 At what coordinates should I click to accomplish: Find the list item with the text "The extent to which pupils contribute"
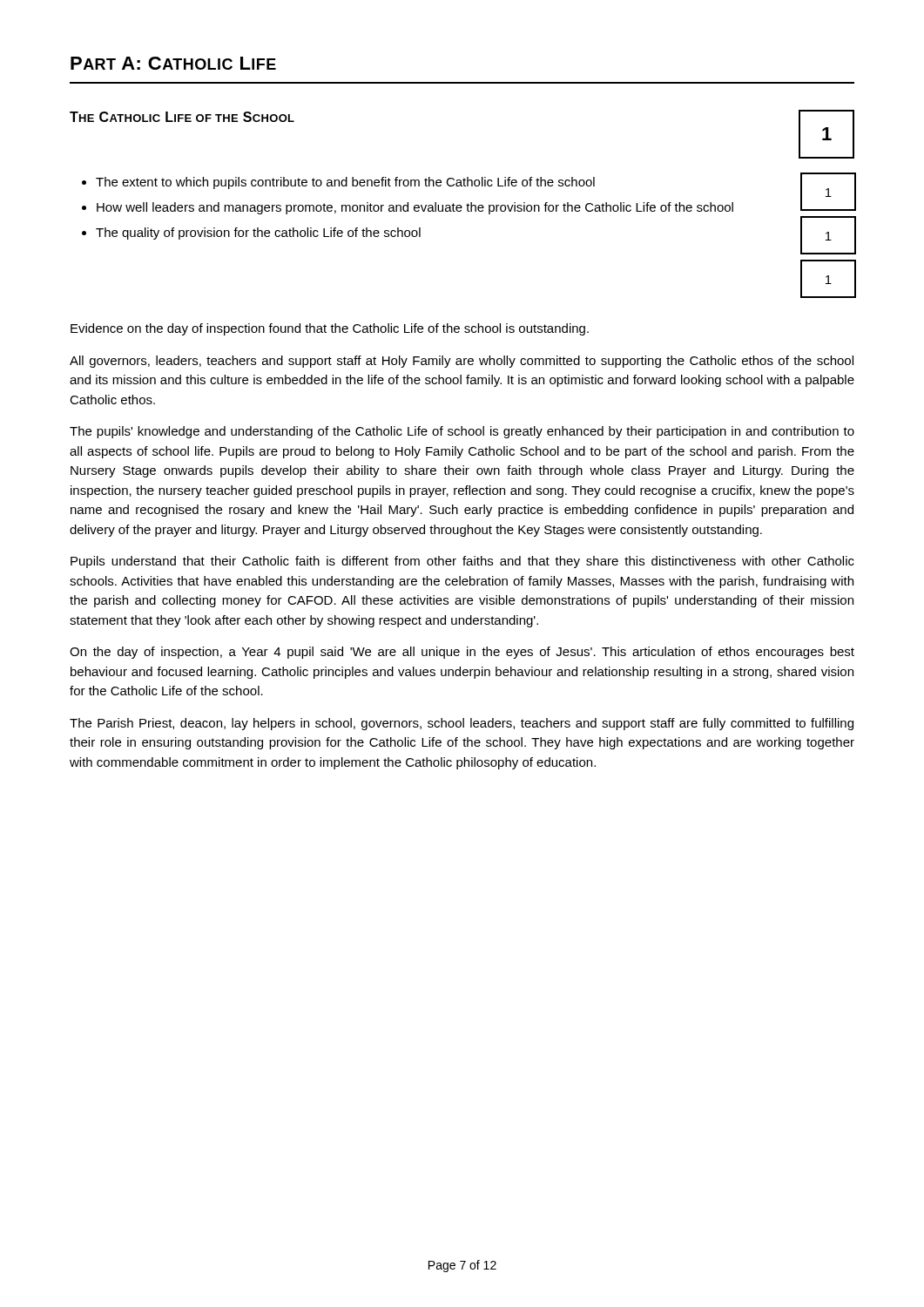pos(346,182)
